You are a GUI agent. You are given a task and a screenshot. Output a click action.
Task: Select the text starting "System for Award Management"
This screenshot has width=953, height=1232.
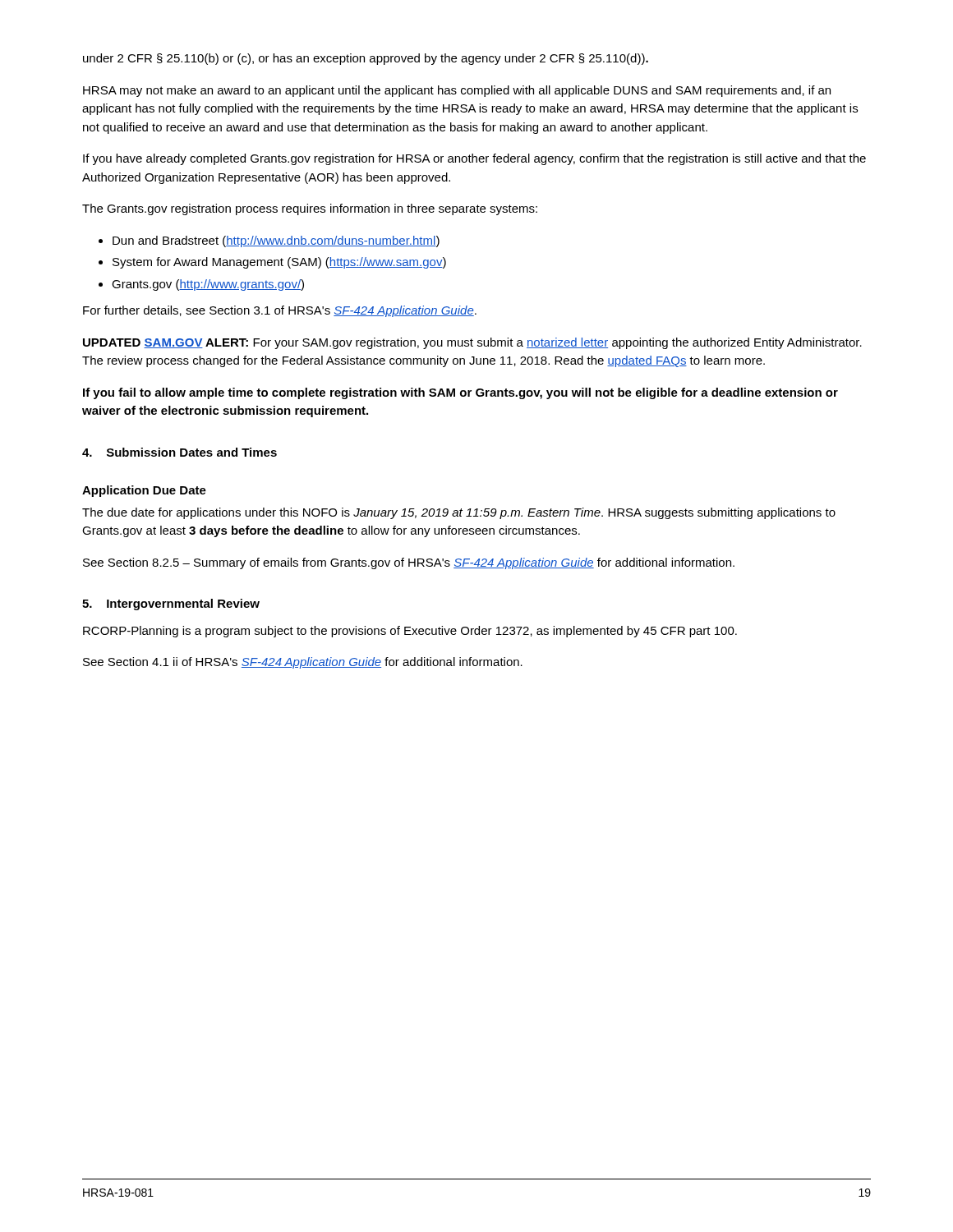pyautogui.click(x=272, y=263)
